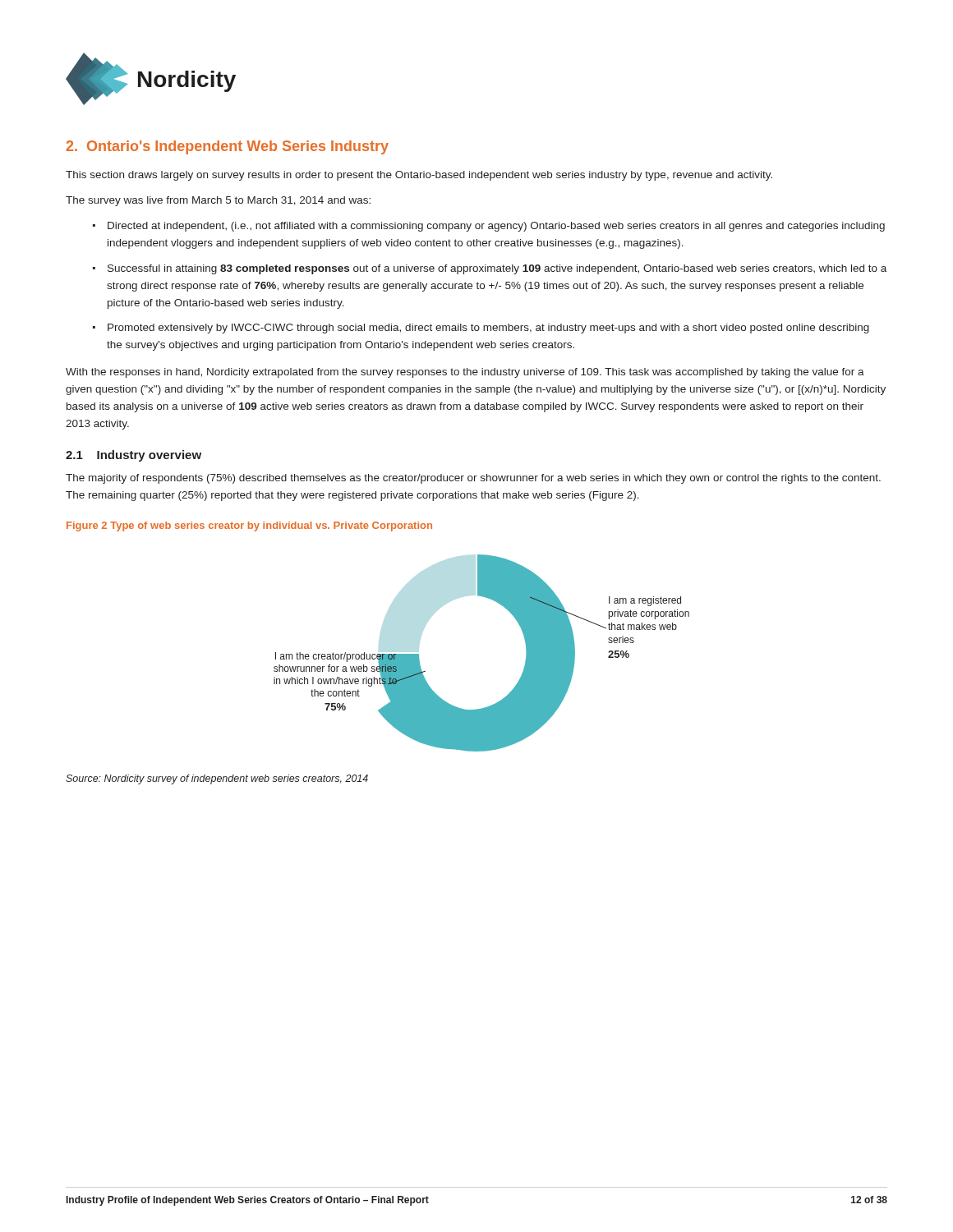Find the donut chart

pyautogui.click(x=476, y=653)
